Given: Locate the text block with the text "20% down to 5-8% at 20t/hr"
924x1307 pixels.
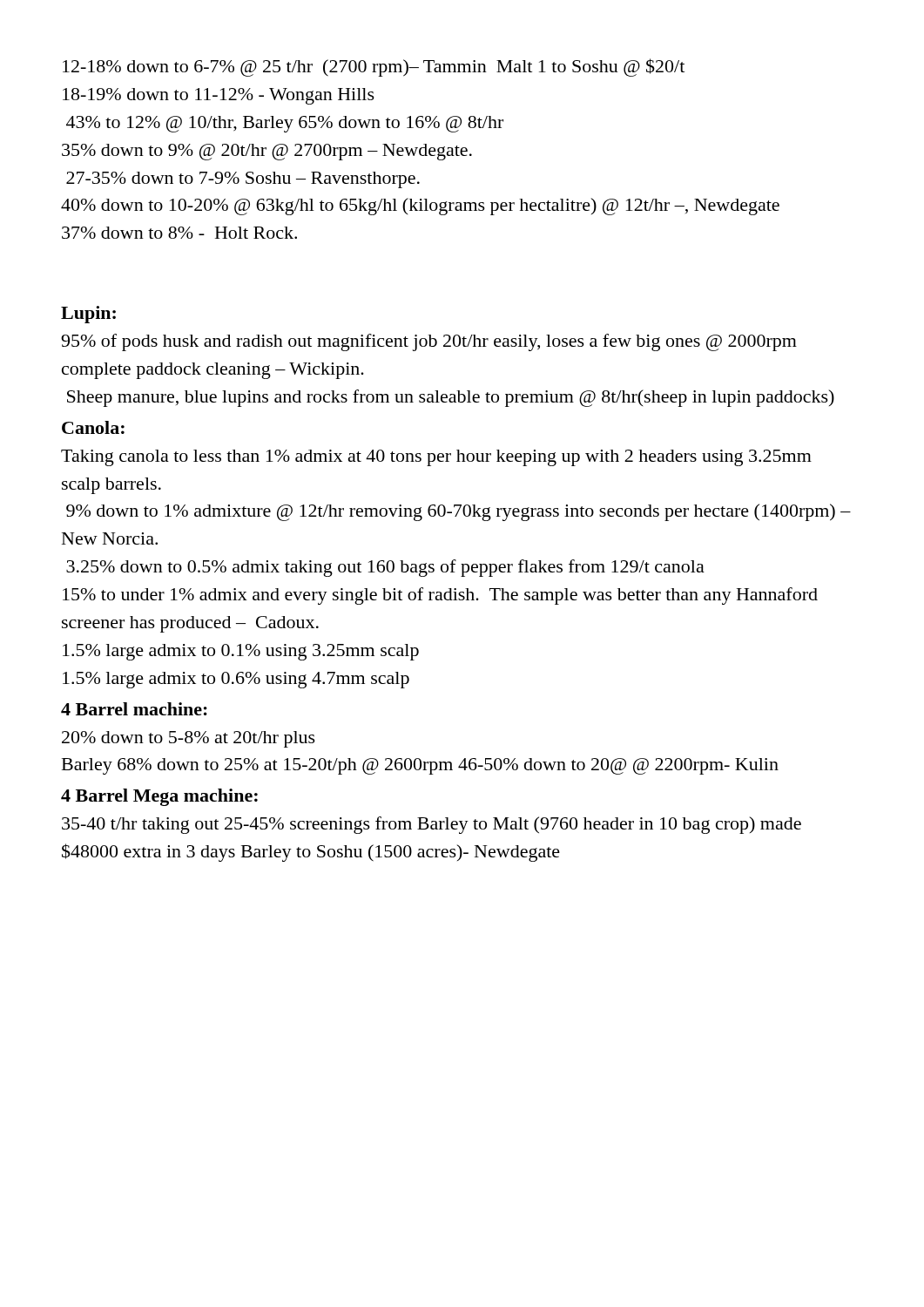Looking at the screenshot, I should 458,751.
